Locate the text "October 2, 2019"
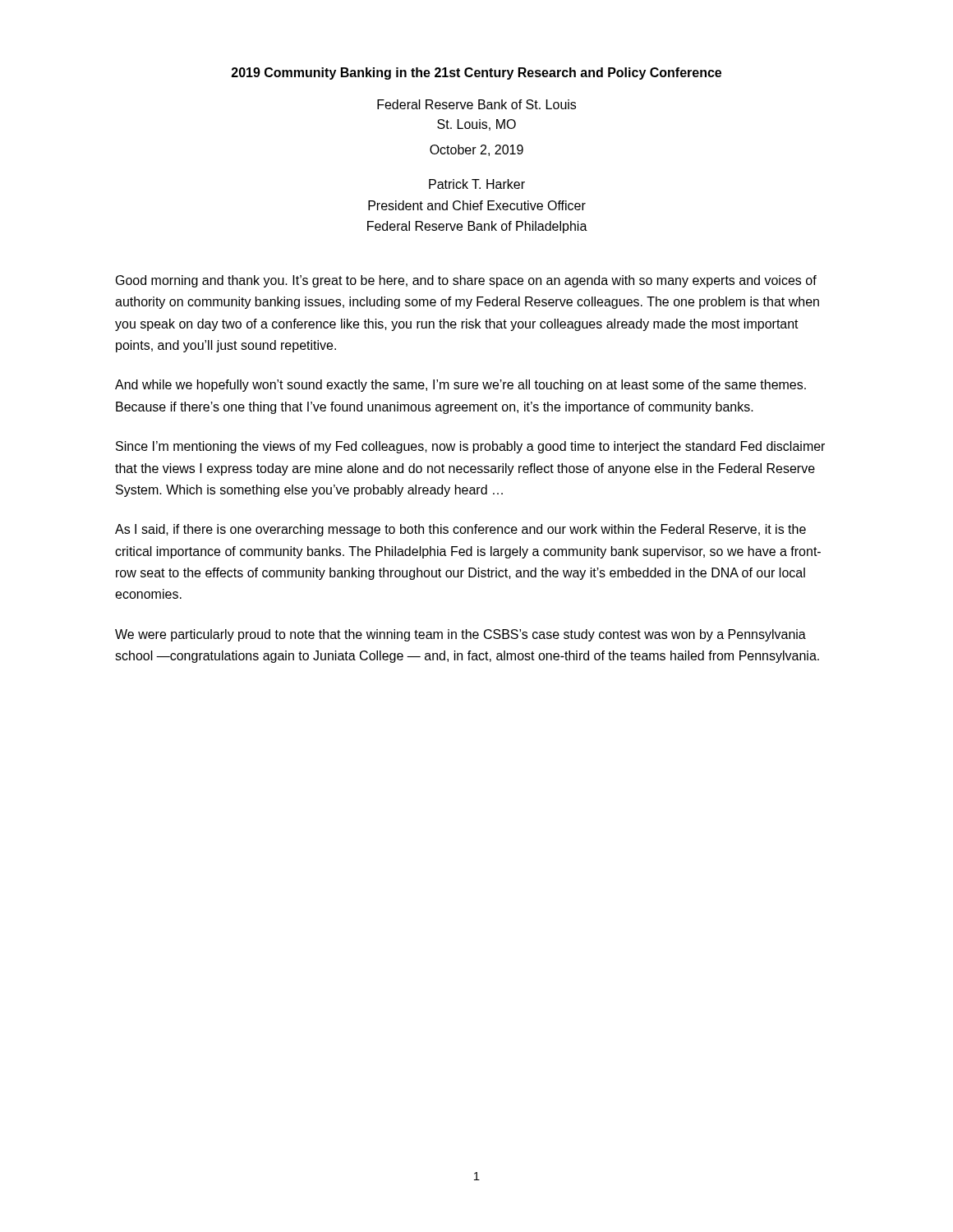This screenshot has height=1232, width=953. point(476,150)
